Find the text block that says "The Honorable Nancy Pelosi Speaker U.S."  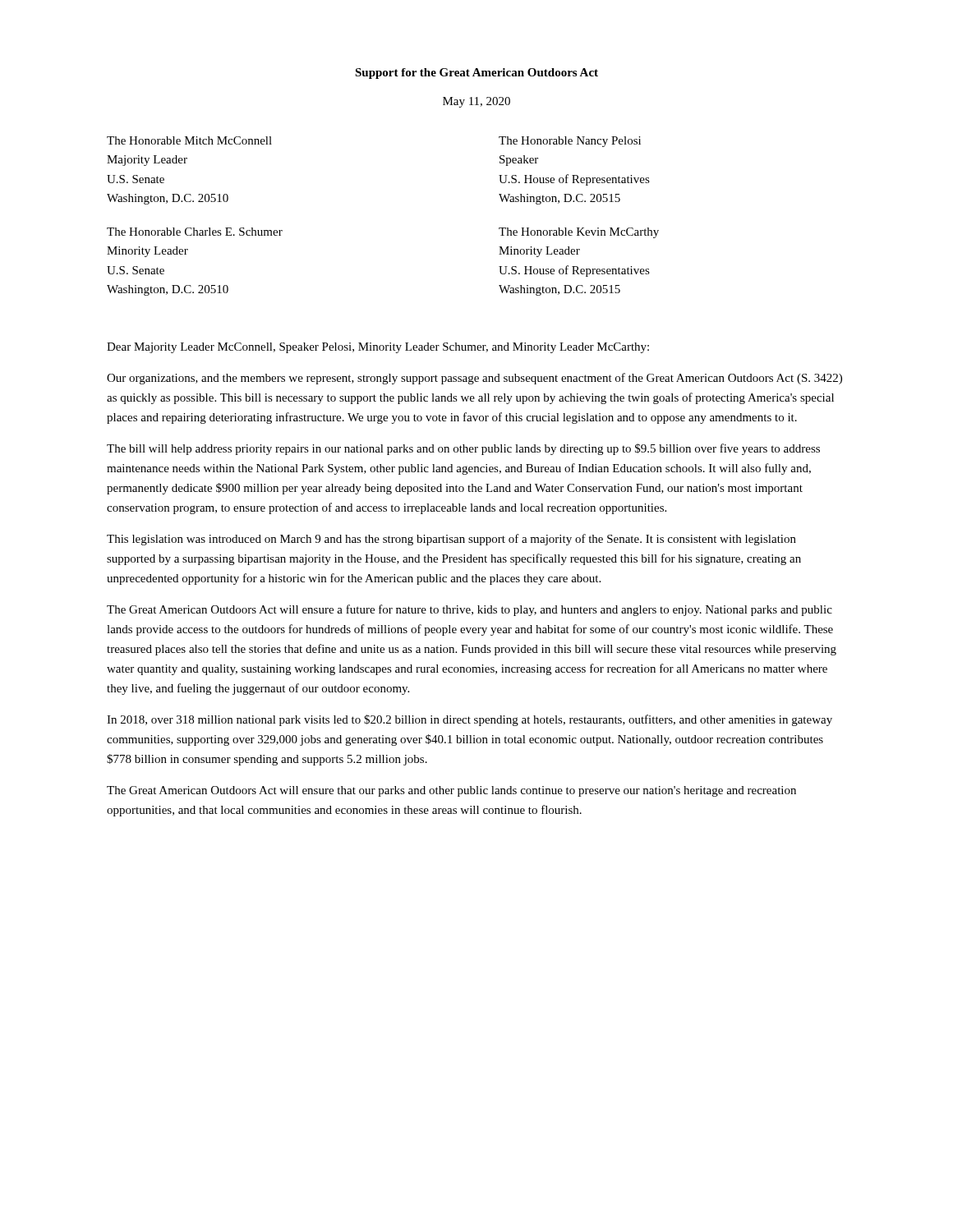[x=574, y=169]
